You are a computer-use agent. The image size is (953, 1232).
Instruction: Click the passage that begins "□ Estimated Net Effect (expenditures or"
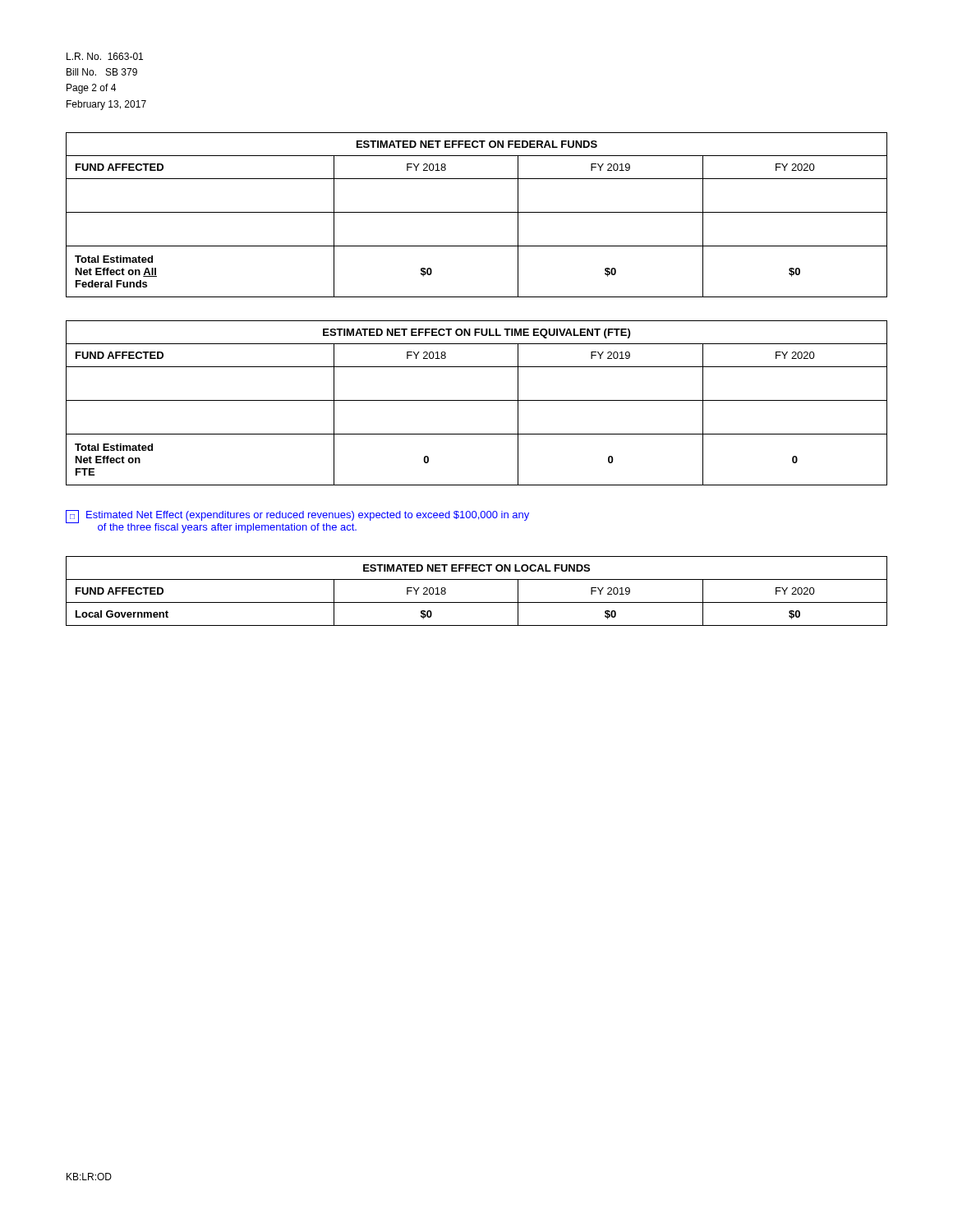coord(298,521)
